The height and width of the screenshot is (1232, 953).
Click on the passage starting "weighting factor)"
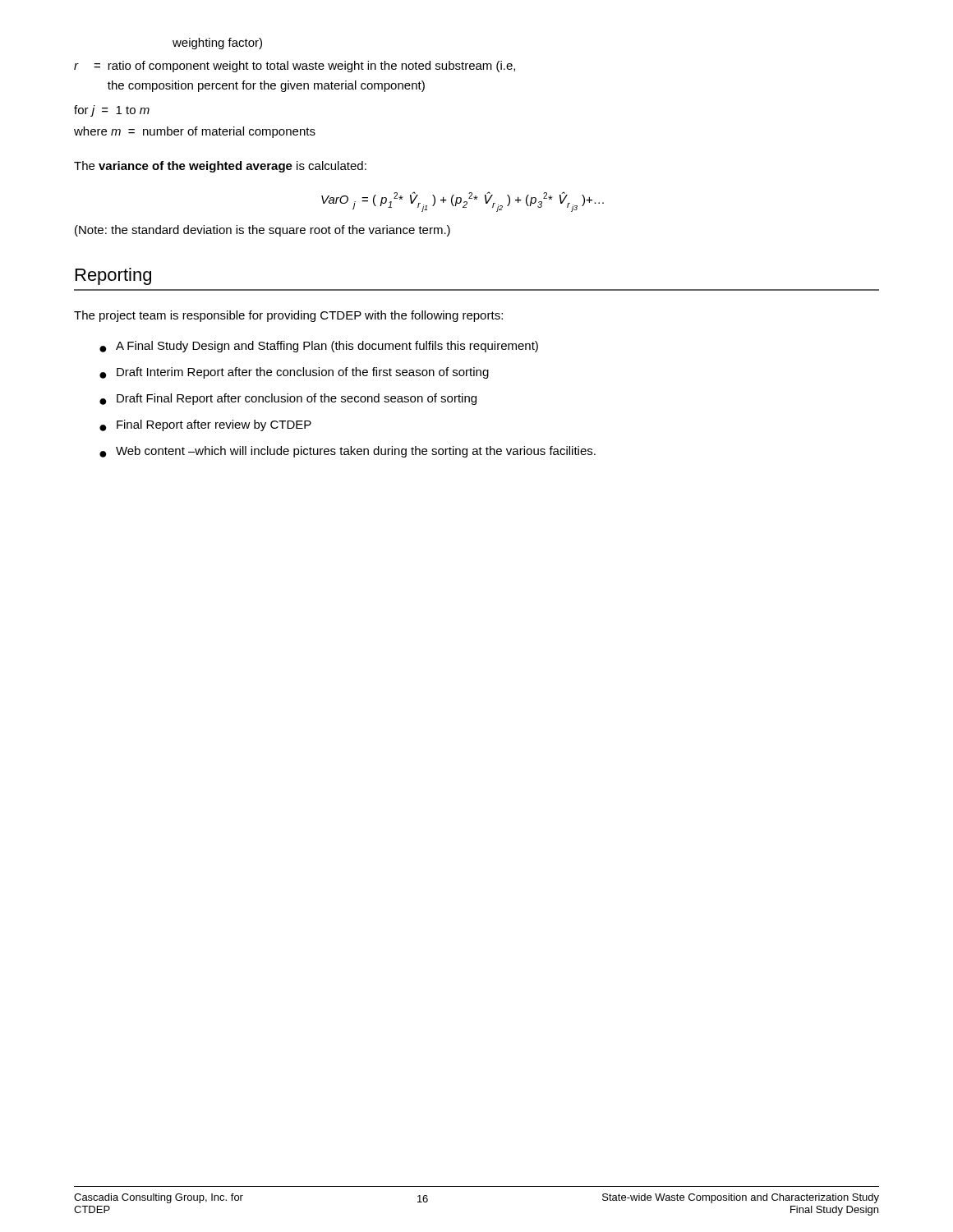click(218, 42)
